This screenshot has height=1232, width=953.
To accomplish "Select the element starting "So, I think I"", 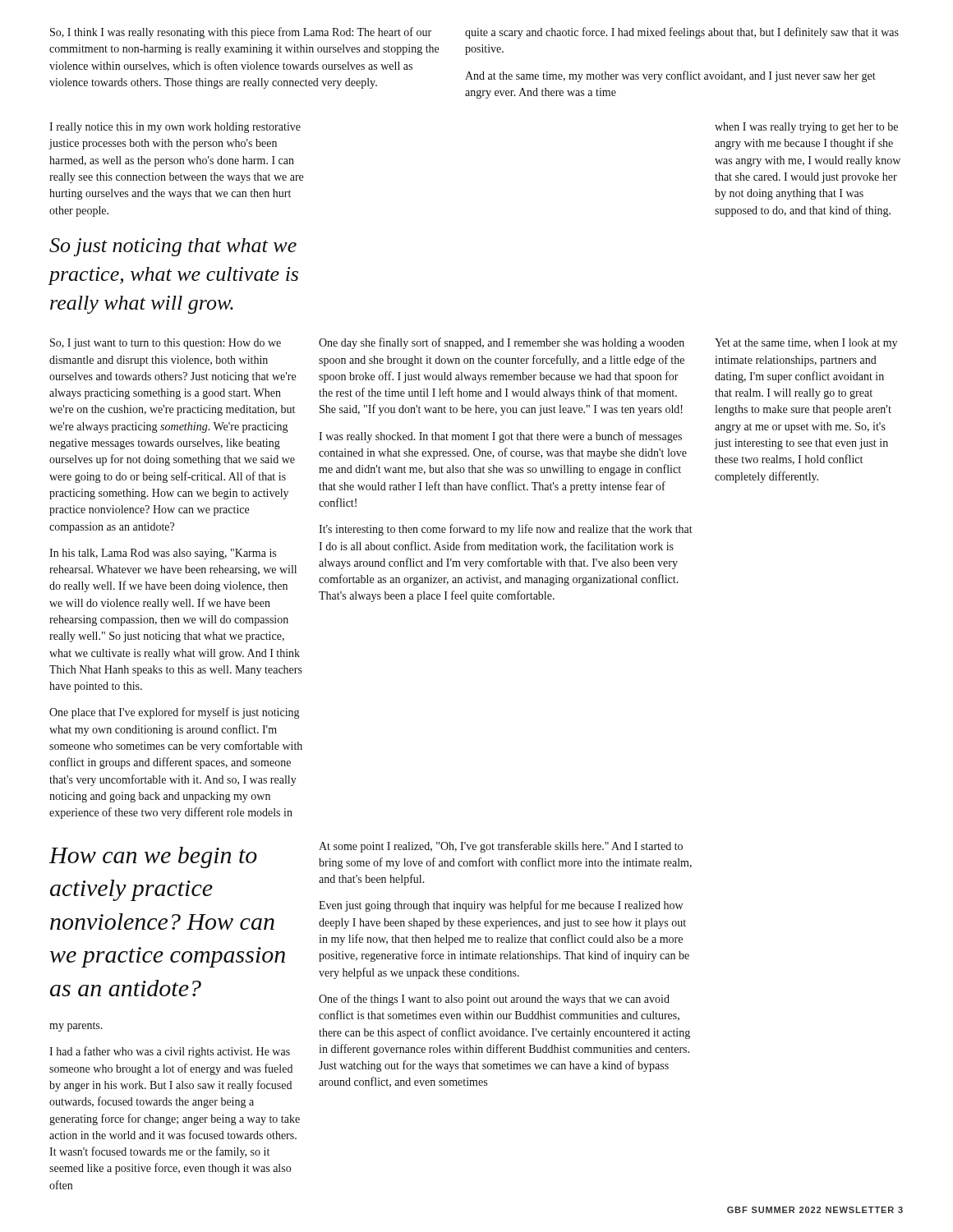I will tap(245, 58).
